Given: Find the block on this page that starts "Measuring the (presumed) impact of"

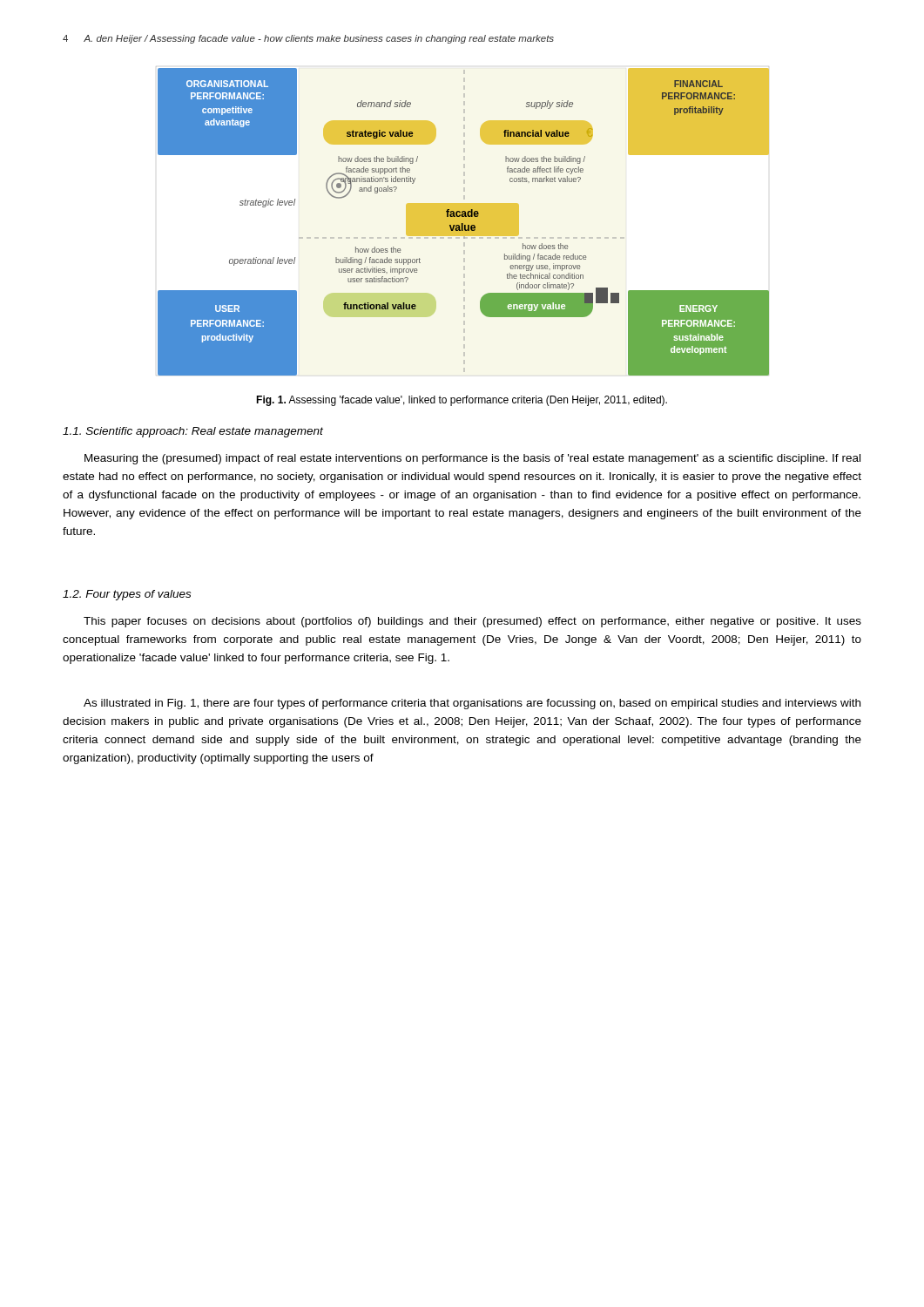Looking at the screenshot, I should coord(462,495).
